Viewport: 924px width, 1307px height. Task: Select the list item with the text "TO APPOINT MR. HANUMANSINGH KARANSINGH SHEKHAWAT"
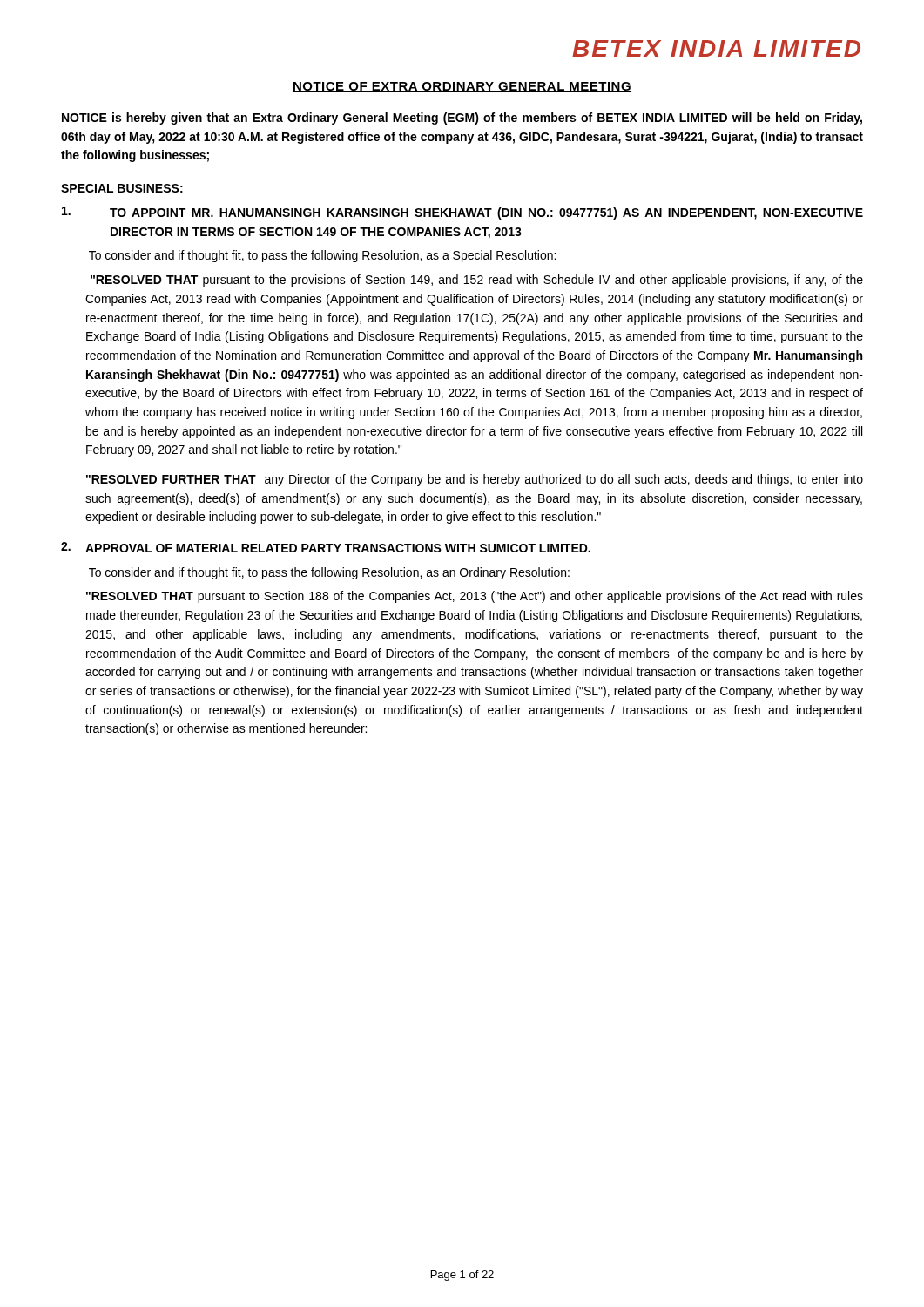pos(462,225)
